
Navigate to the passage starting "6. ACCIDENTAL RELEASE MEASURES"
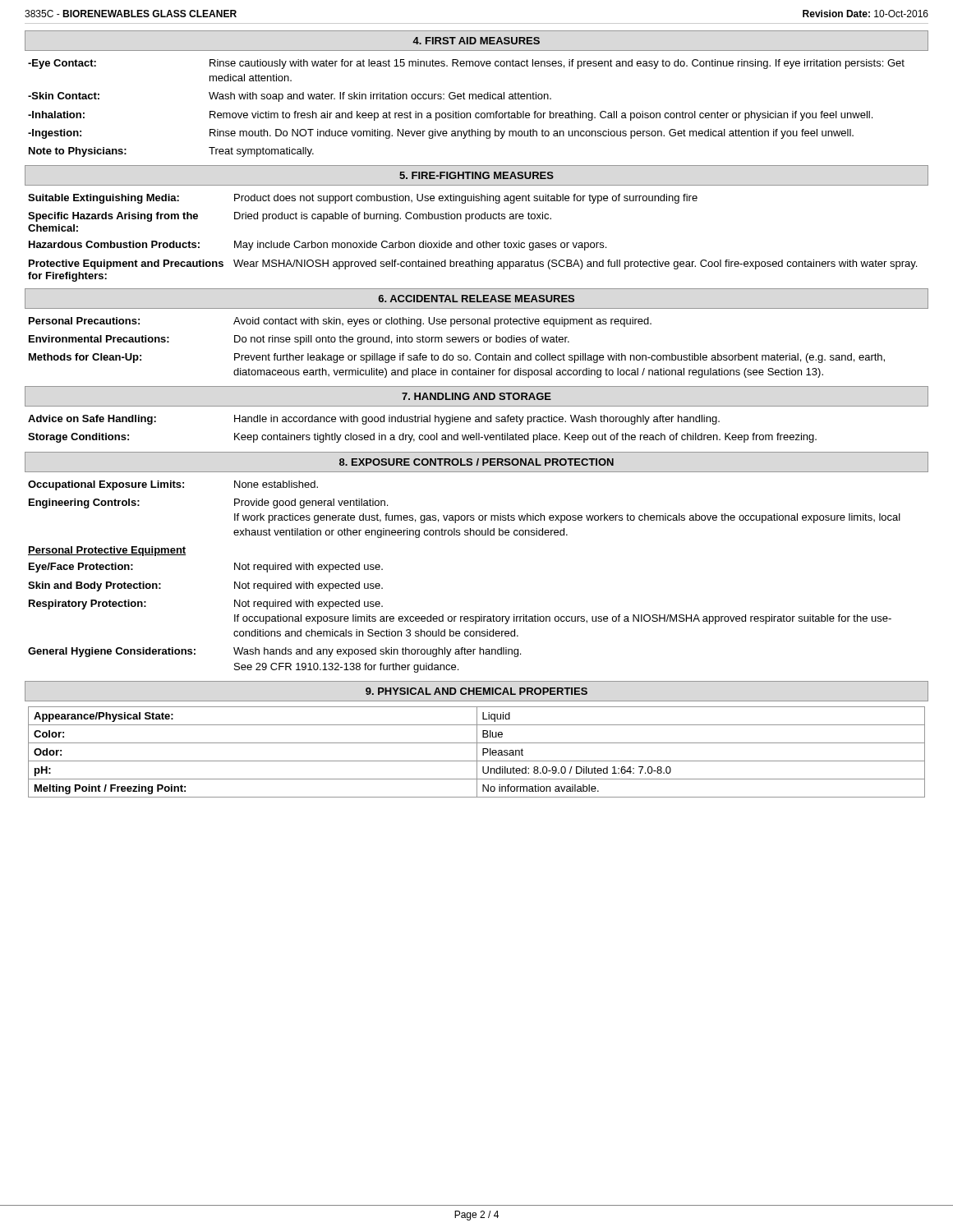(476, 298)
